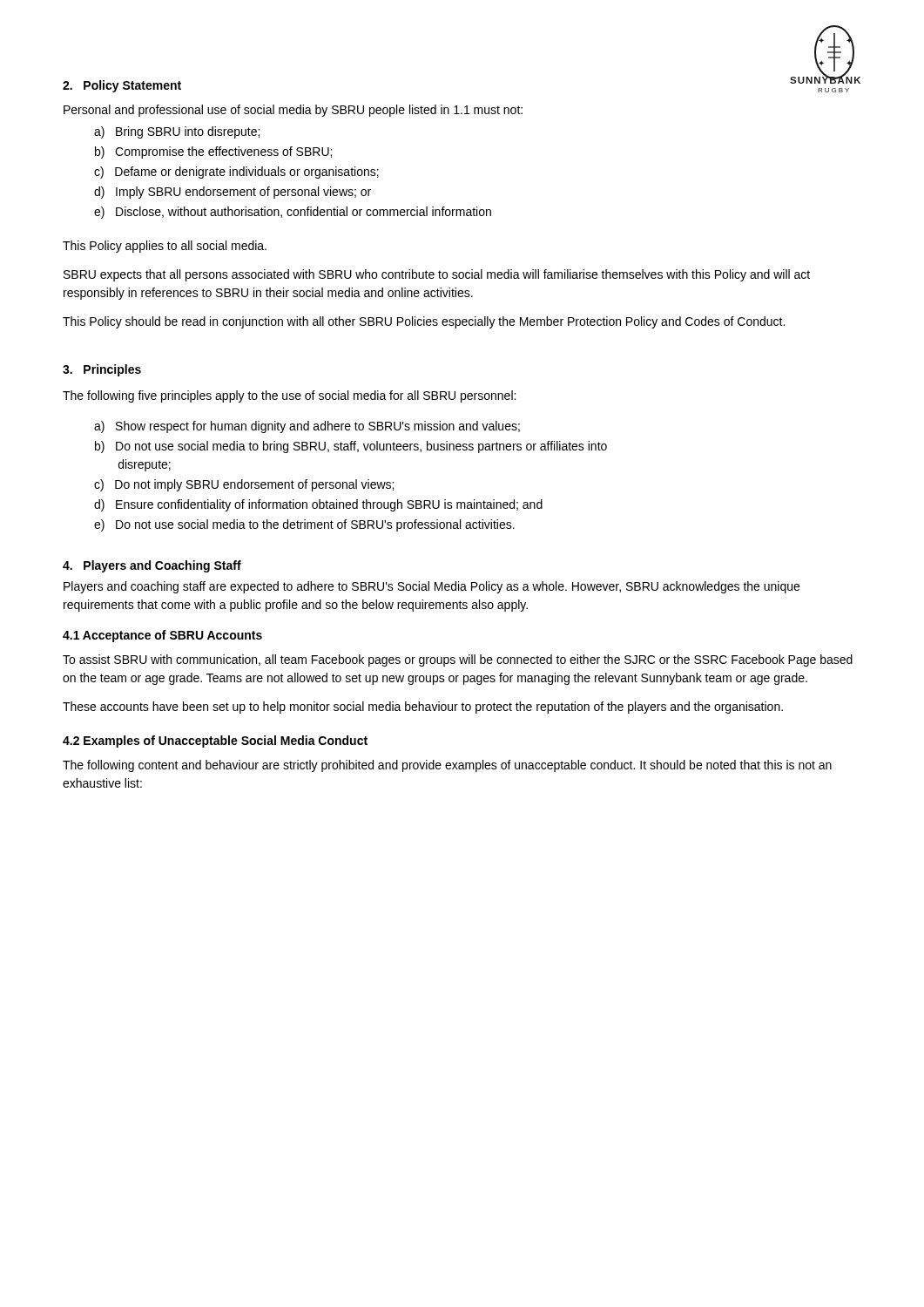Locate the region starting "4.1 Acceptance of SBRU Accounts"
The width and height of the screenshot is (924, 1307).
click(x=163, y=635)
